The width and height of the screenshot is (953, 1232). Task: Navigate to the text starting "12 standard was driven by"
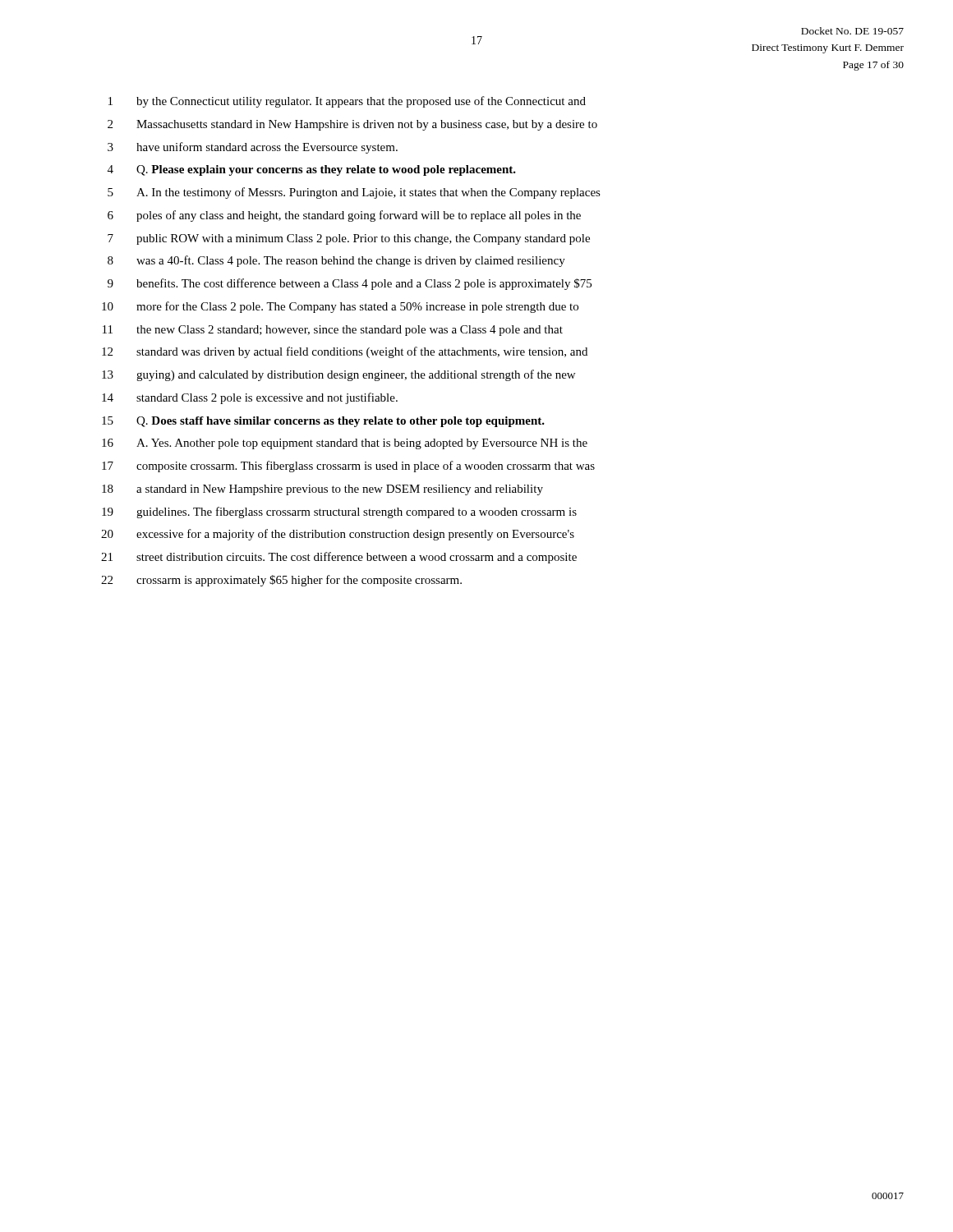[x=435, y=352]
